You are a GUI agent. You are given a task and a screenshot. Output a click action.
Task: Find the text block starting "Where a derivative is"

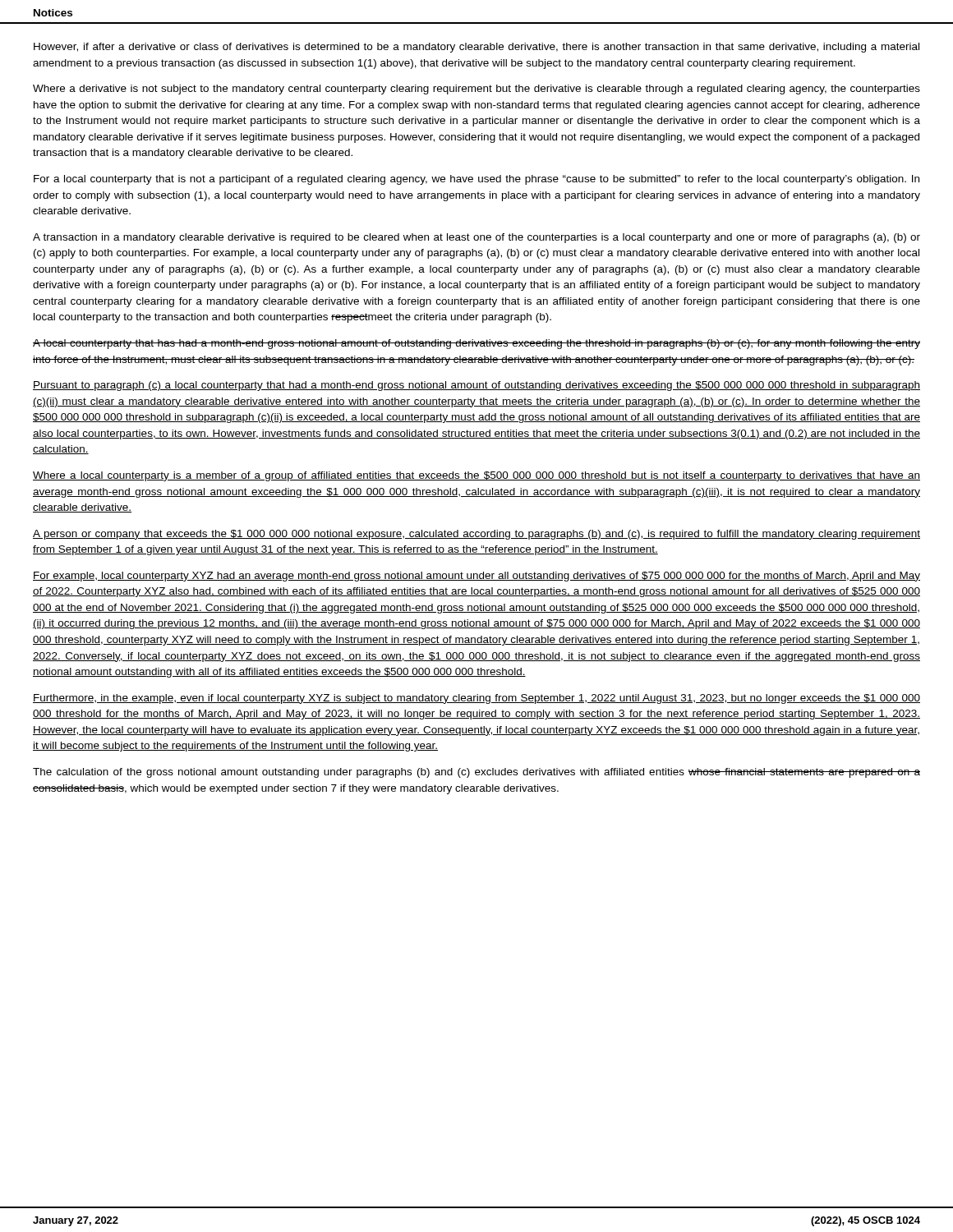pos(476,121)
